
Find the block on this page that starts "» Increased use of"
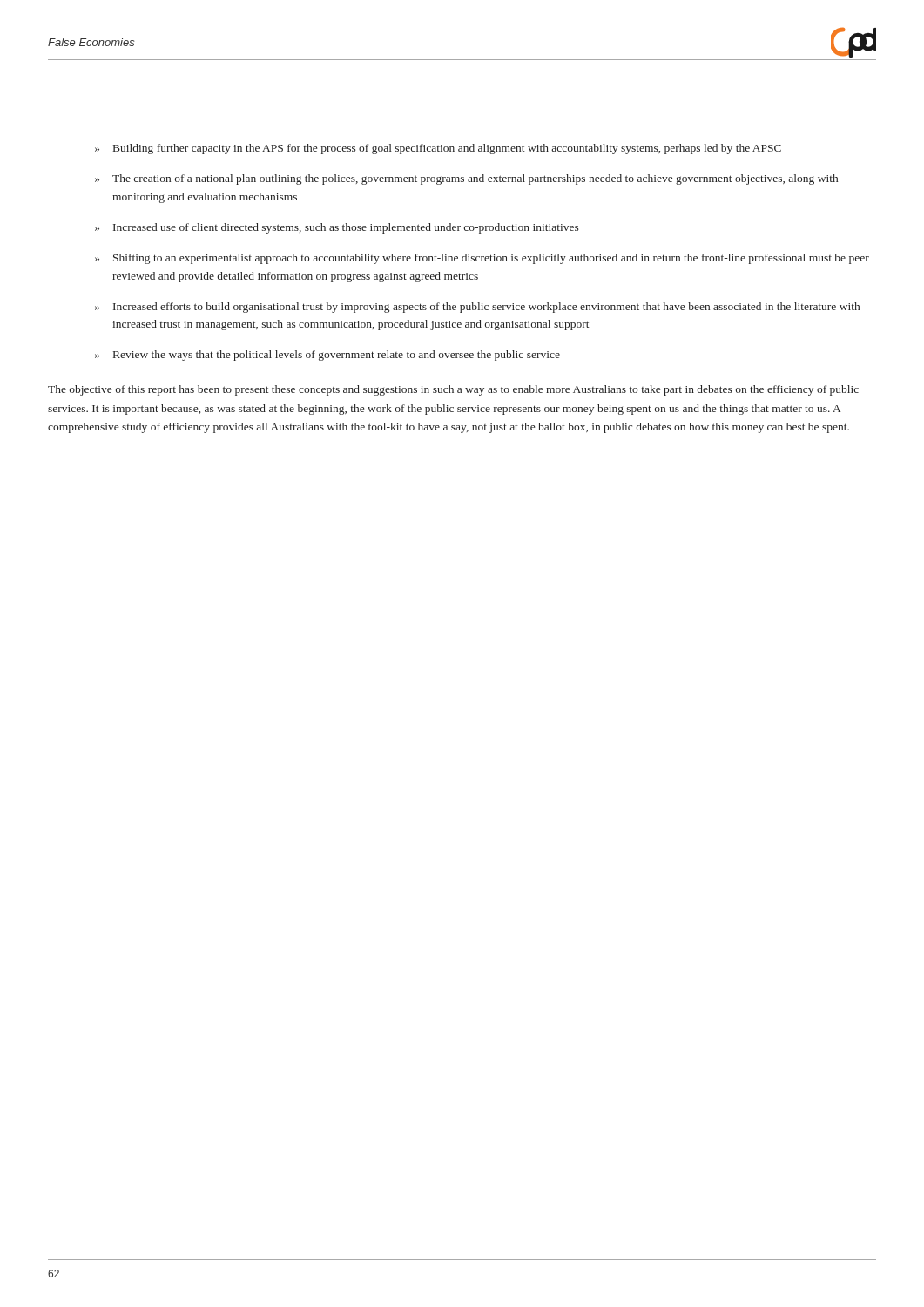point(462,228)
